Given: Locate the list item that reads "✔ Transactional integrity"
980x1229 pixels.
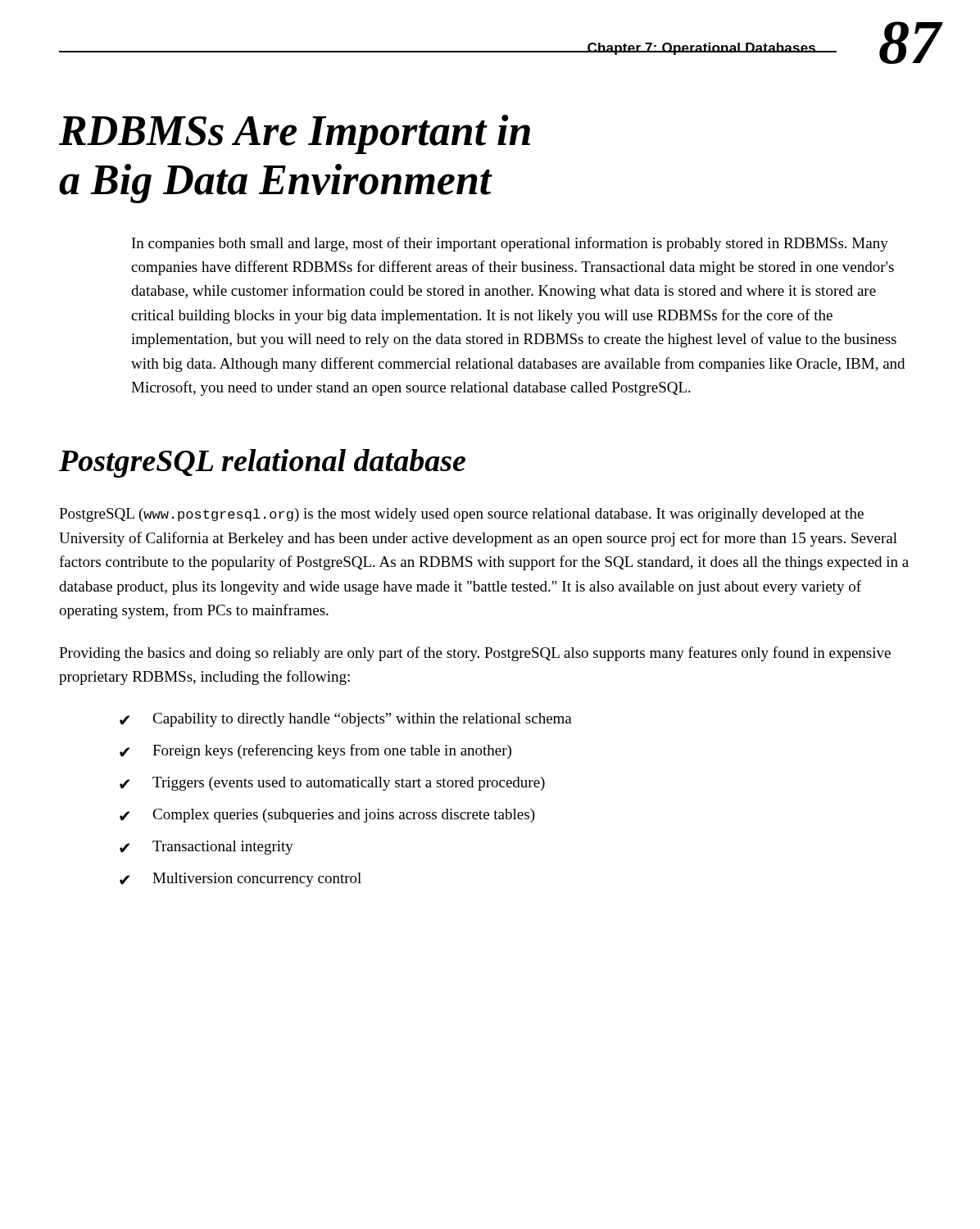Looking at the screenshot, I should pyautogui.click(x=206, y=848).
